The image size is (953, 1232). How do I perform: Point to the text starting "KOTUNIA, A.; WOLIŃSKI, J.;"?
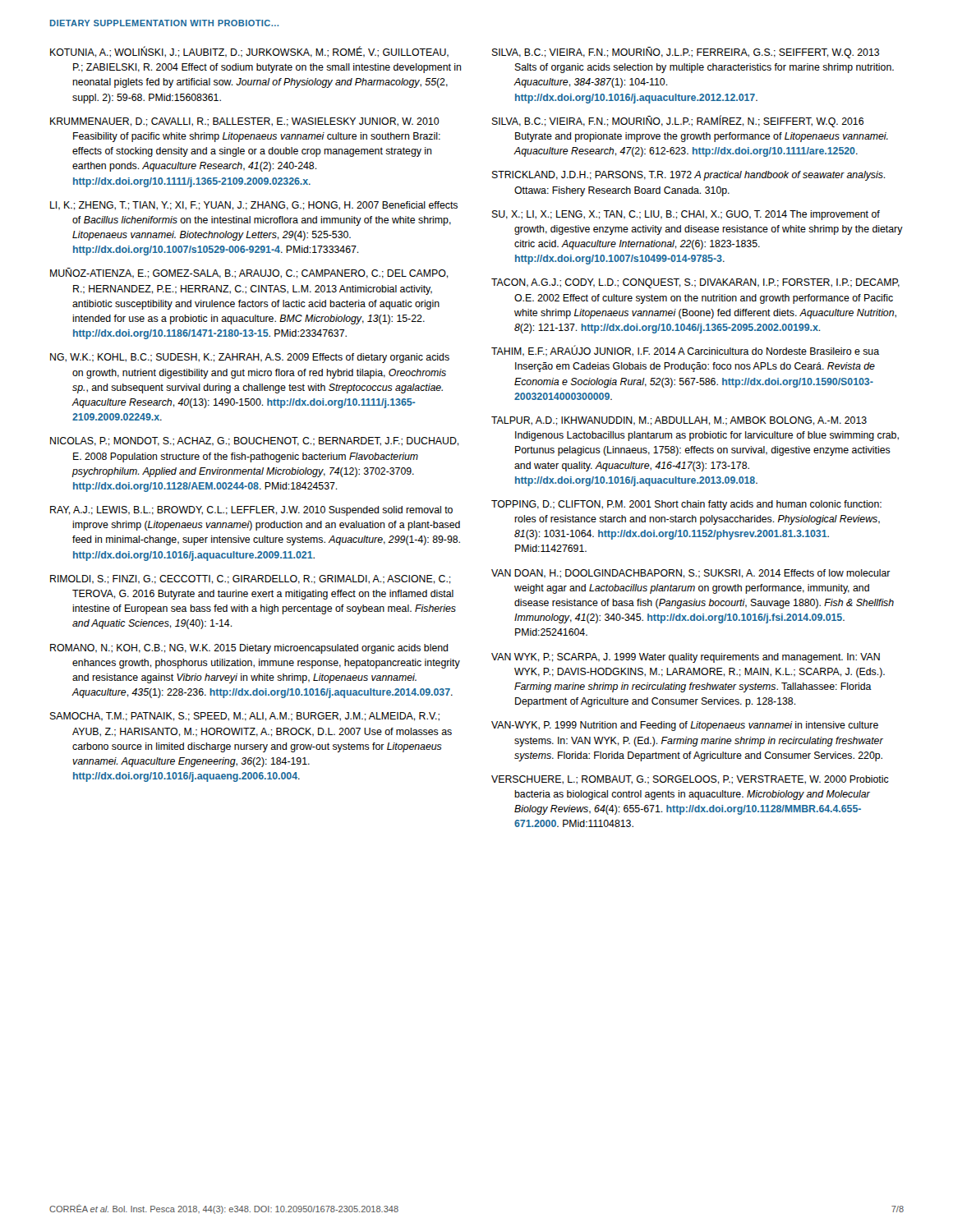point(255,75)
